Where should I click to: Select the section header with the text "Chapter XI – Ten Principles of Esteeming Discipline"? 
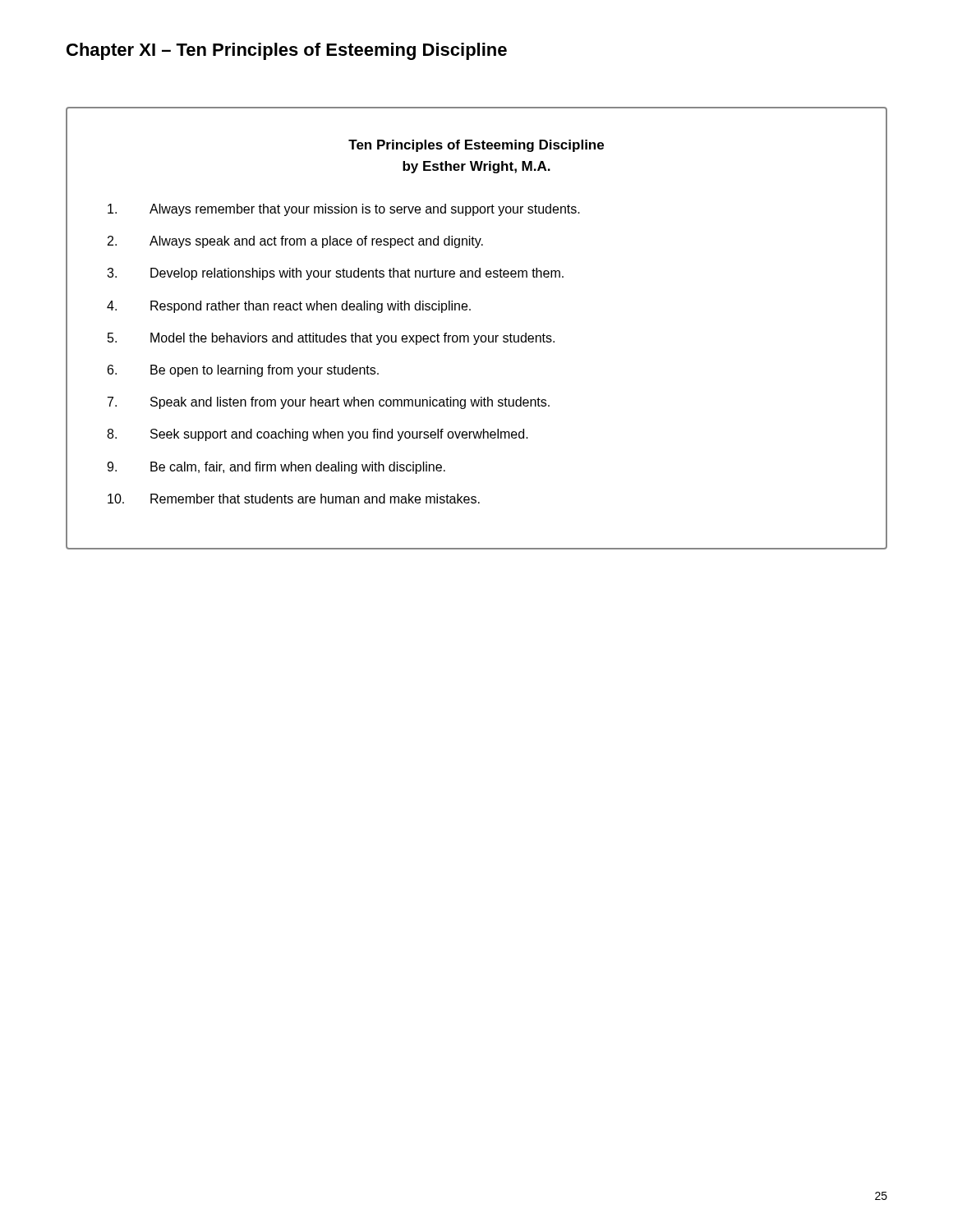(x=476, y=50)
